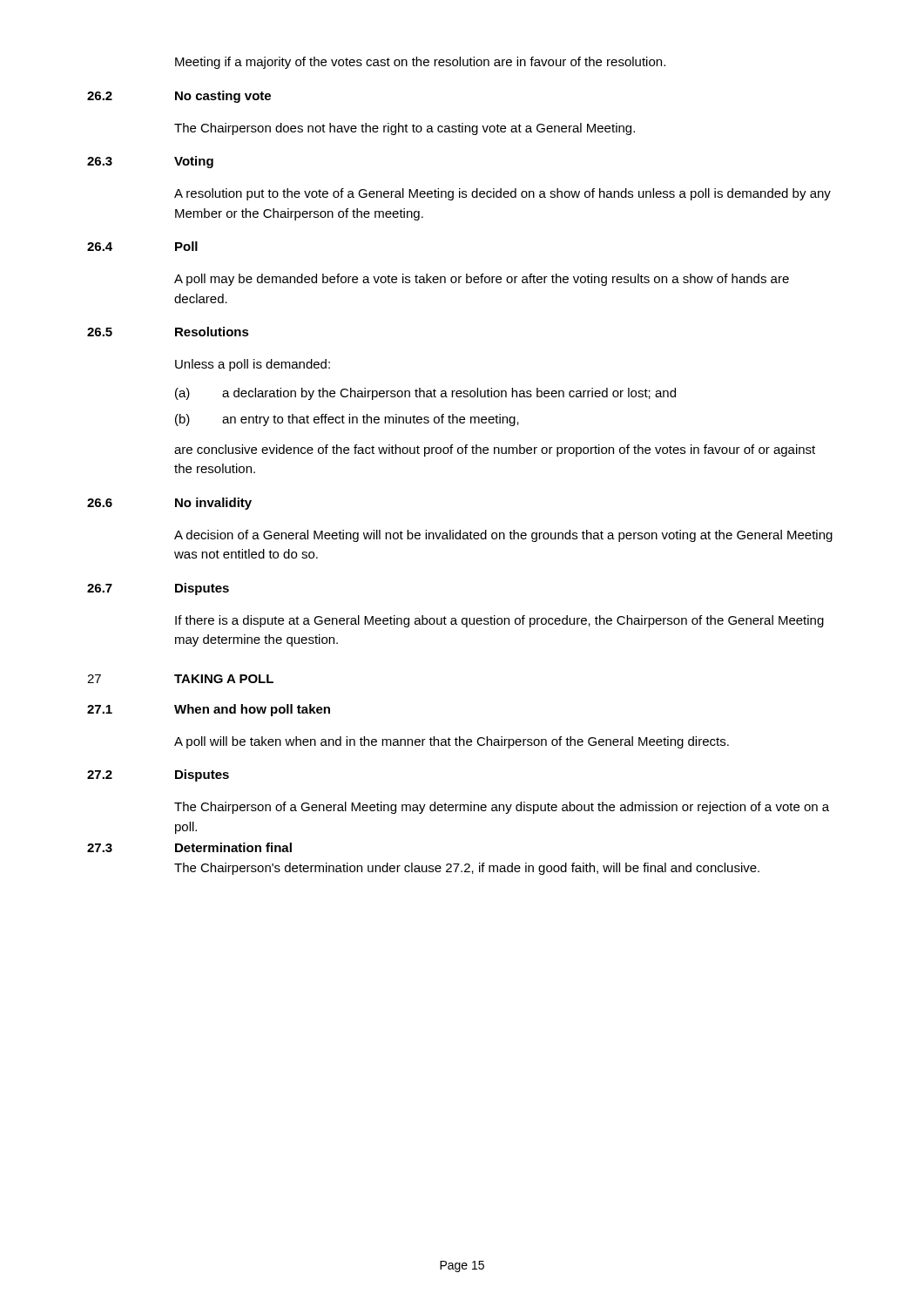
Task: Click the passage that begins "are conclusive evidence"
Action: tap(495, 459)
